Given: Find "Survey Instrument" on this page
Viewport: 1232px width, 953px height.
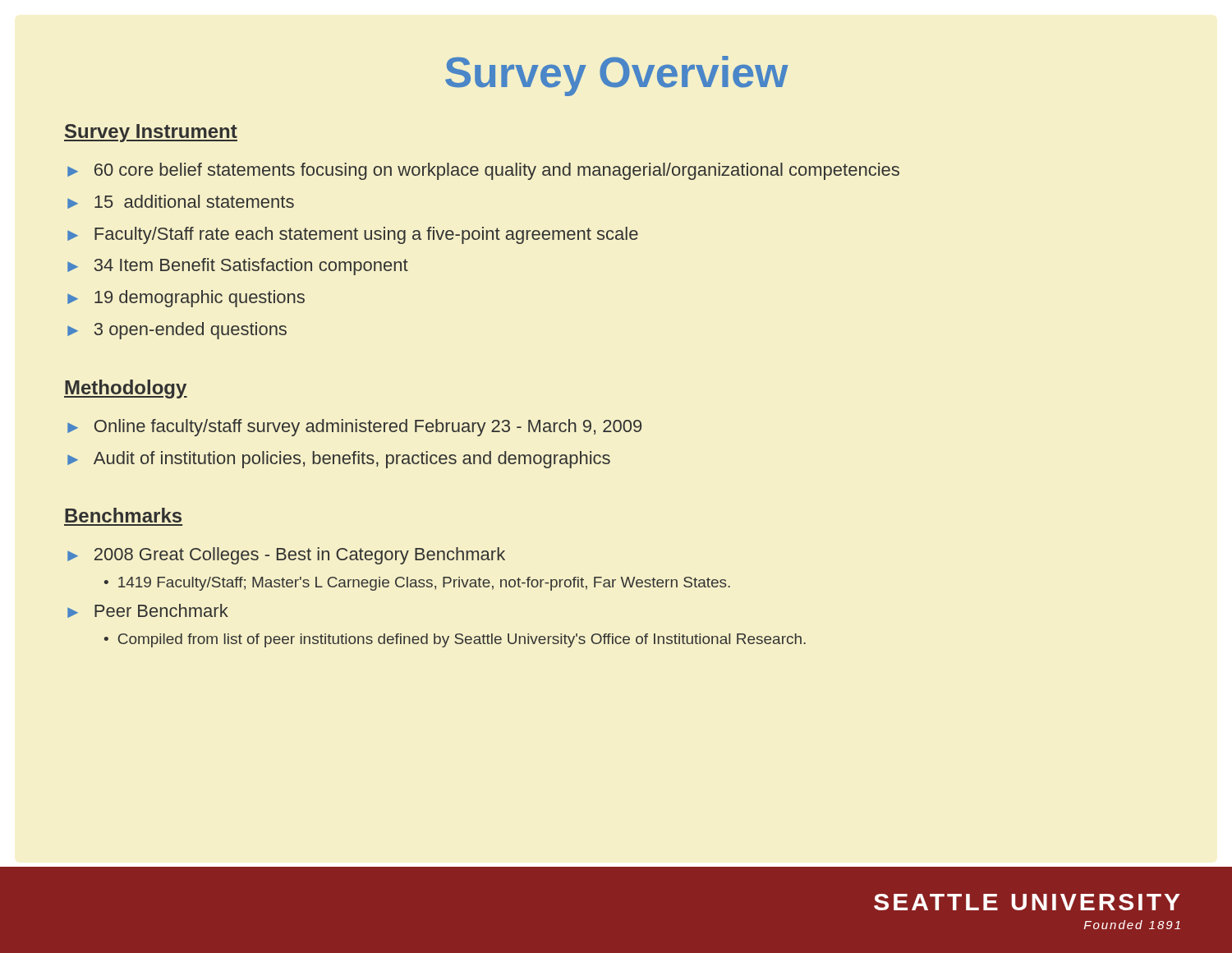Looking at the screenshot, I should 151,131.
